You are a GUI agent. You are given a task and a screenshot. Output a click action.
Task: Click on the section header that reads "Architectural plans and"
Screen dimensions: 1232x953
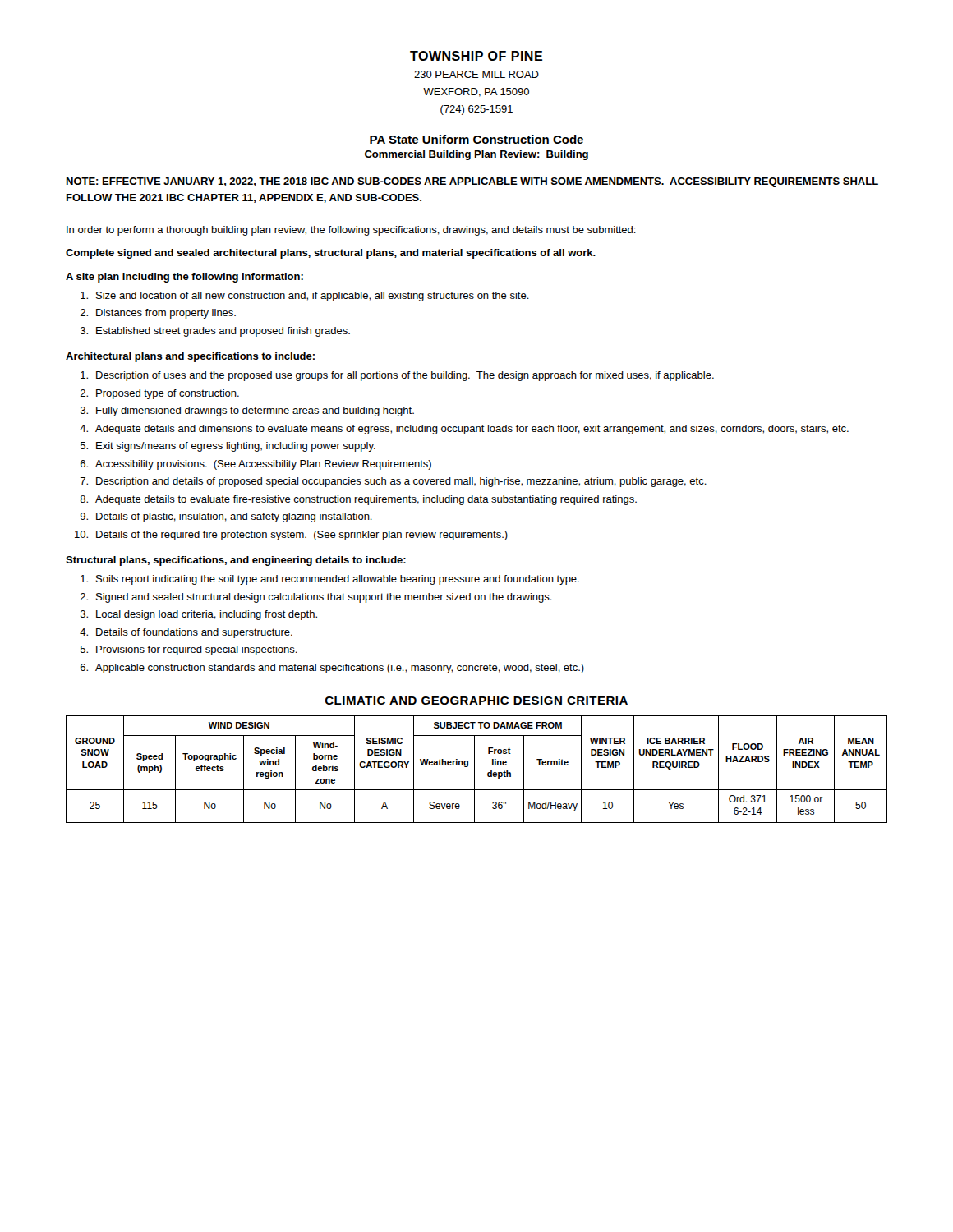pos(191,356)
